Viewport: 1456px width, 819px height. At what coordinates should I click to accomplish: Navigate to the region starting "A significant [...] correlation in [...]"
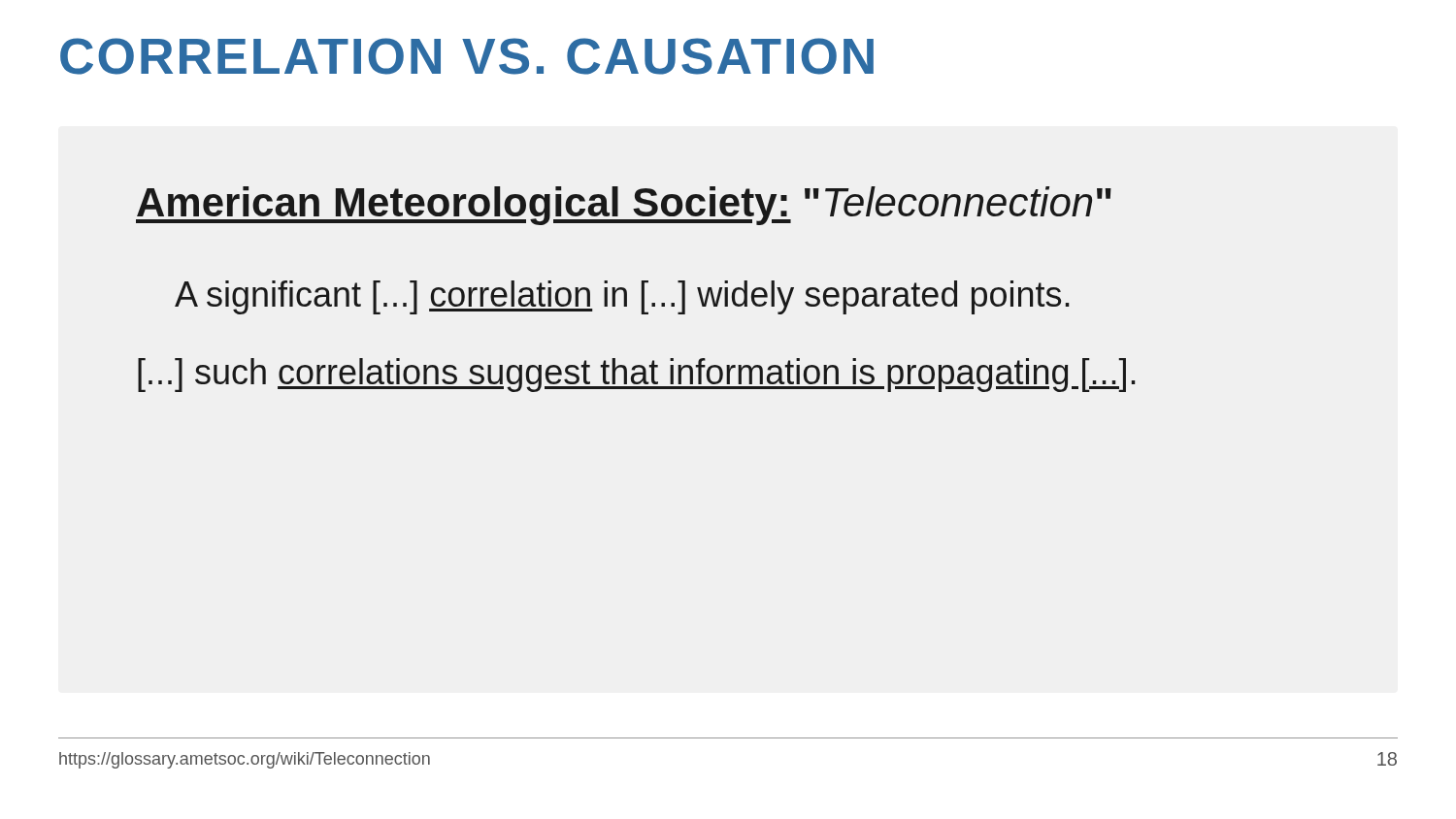[623, 295]
